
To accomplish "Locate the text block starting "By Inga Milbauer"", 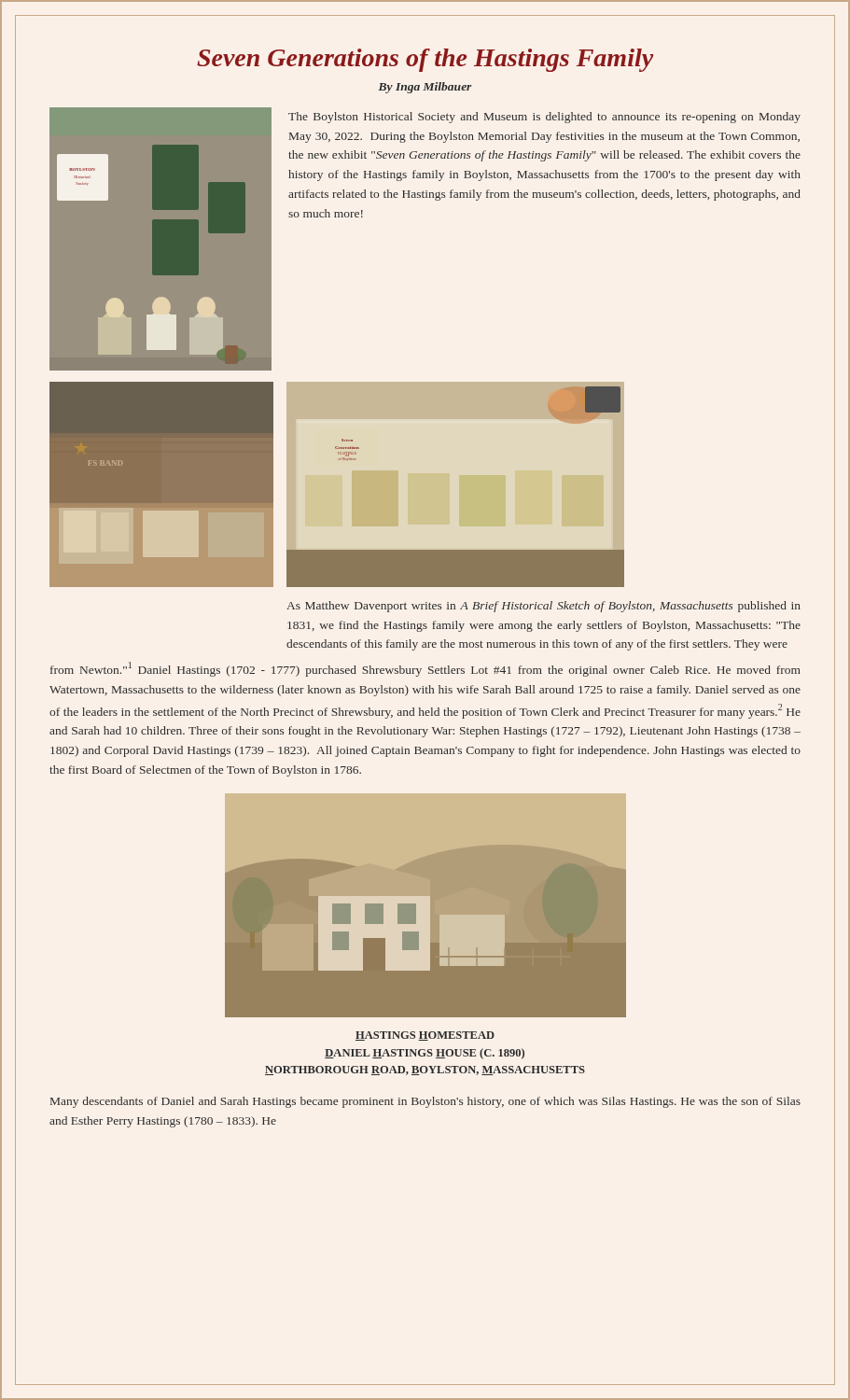I will click(425, 86).
